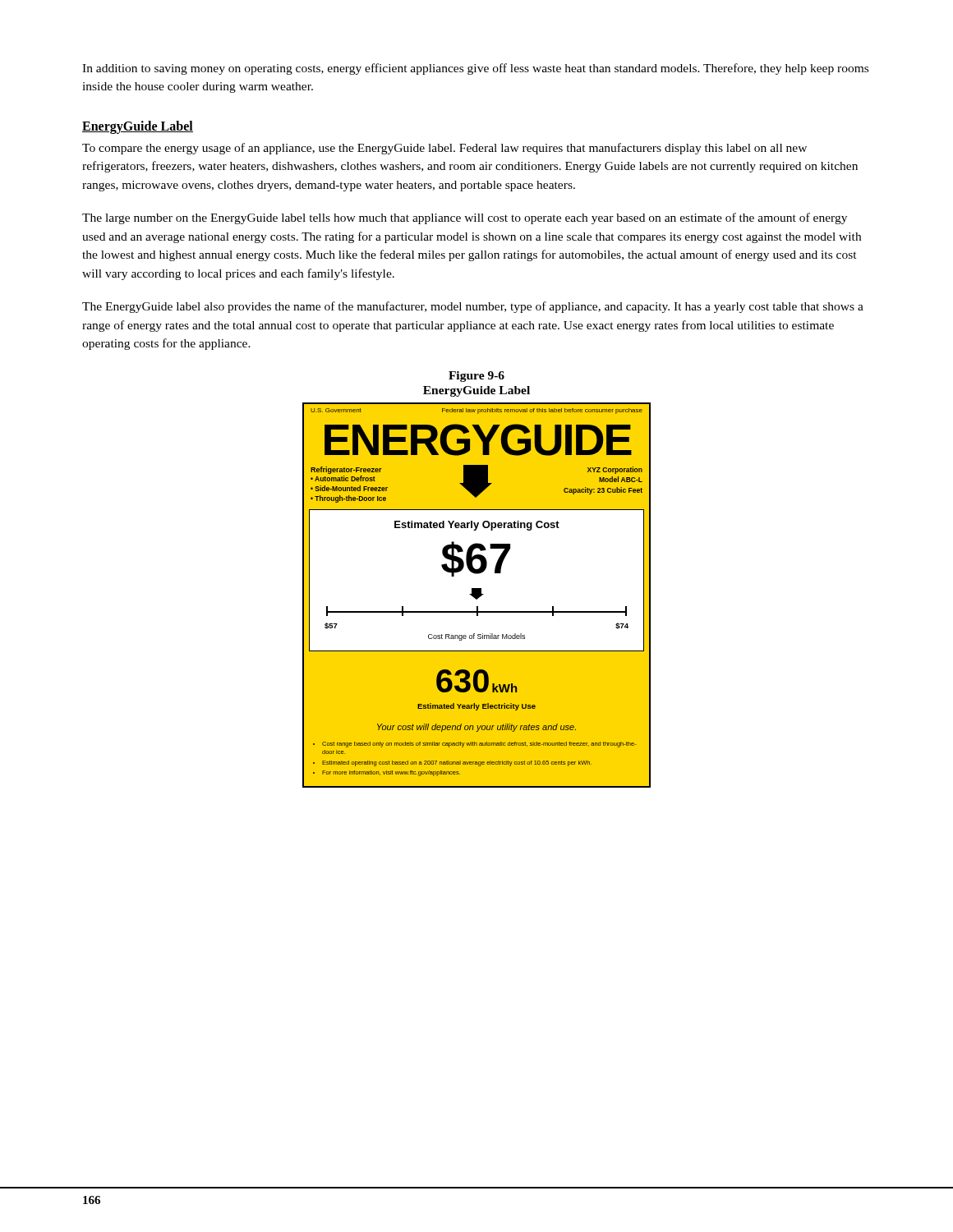Select the passage starting "EnergyGuide Label"
This screenshot has height=1232, width=953.
137,126
